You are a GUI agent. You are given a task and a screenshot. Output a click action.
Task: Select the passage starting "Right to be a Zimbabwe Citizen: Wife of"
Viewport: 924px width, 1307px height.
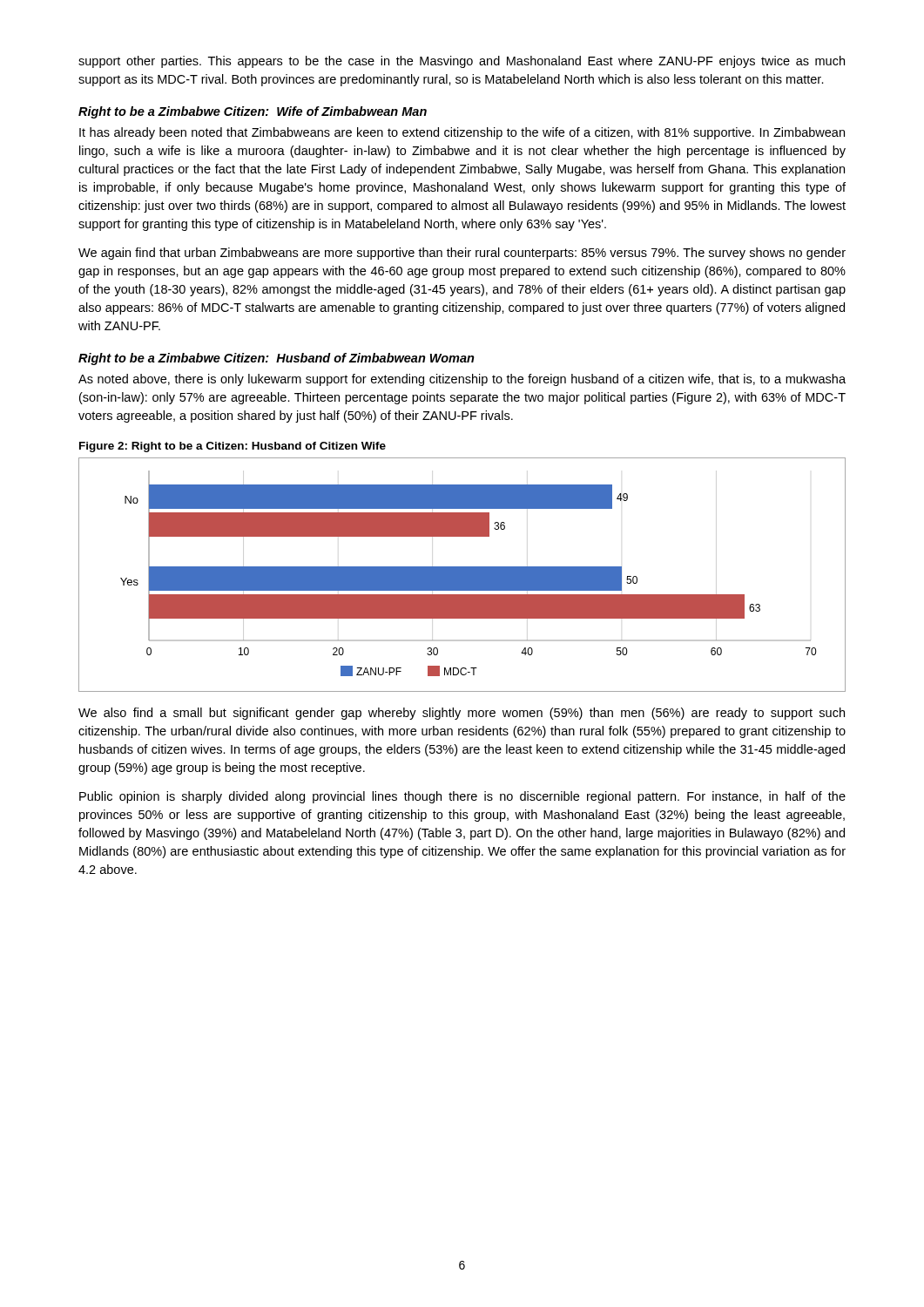point(253,112)
